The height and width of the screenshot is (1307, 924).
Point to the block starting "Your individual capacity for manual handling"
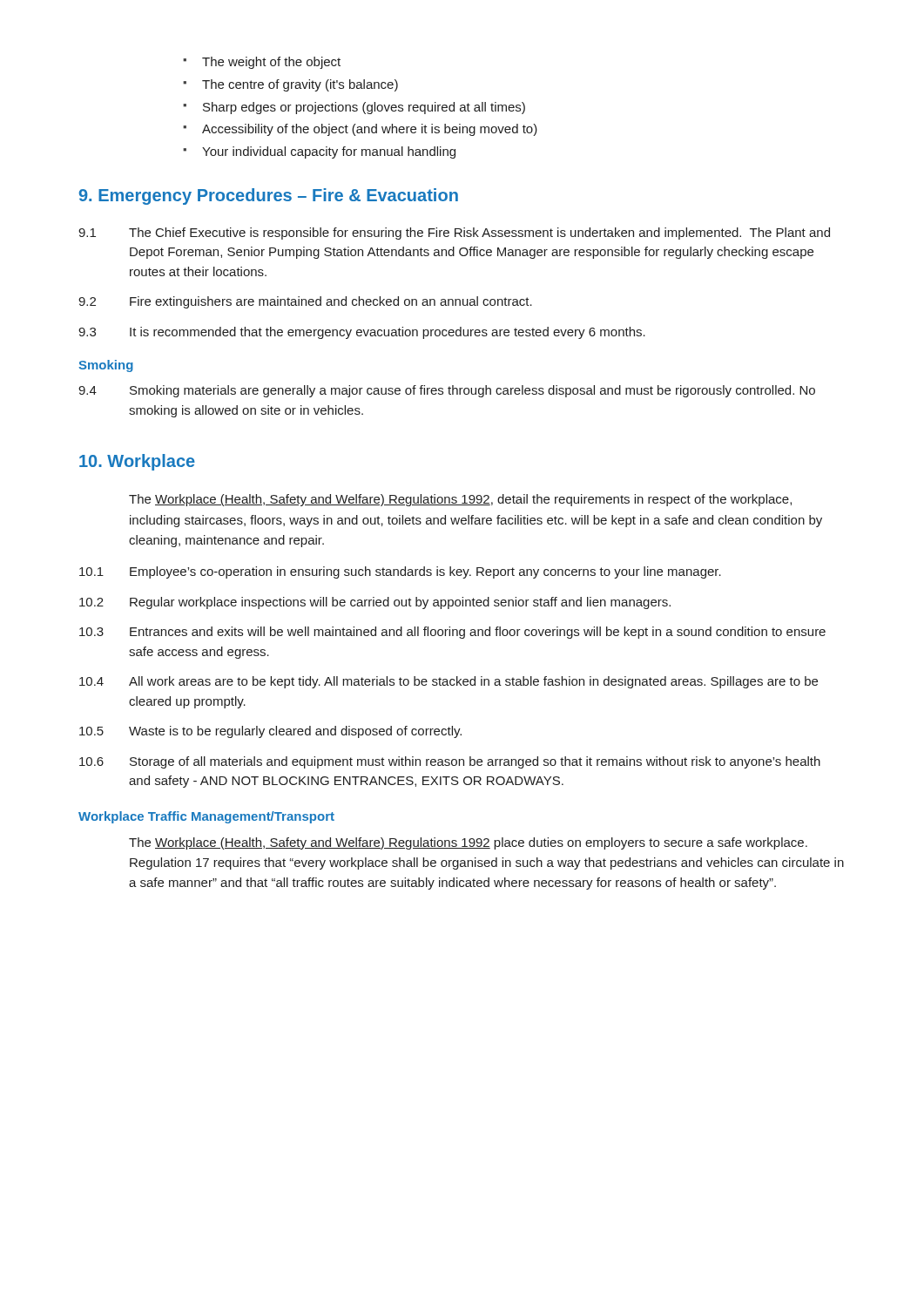click(329, 151)
